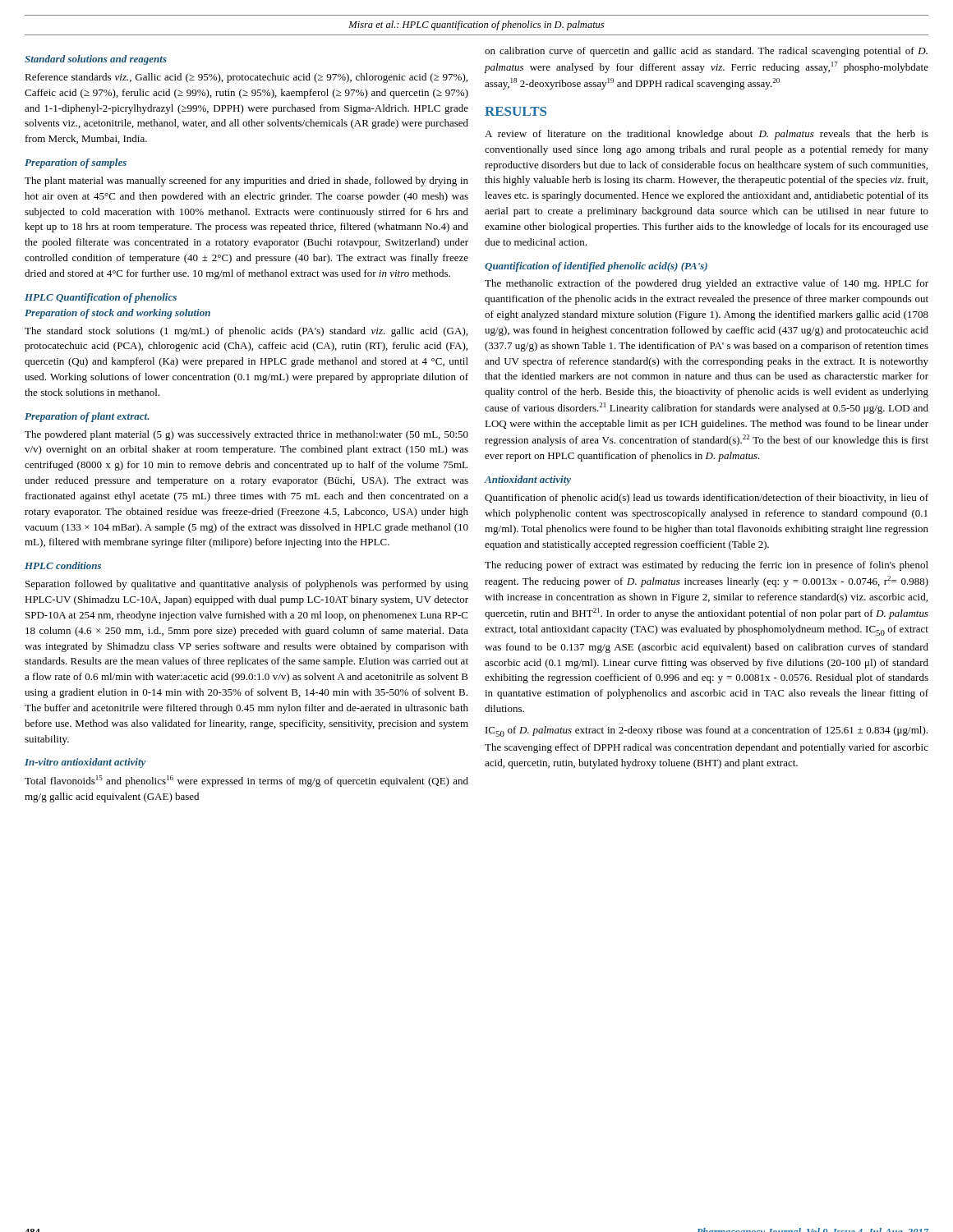Find the text starting "HPLC Quantification of"
Screen dimensions: 1232x953
tap(118, 304)
